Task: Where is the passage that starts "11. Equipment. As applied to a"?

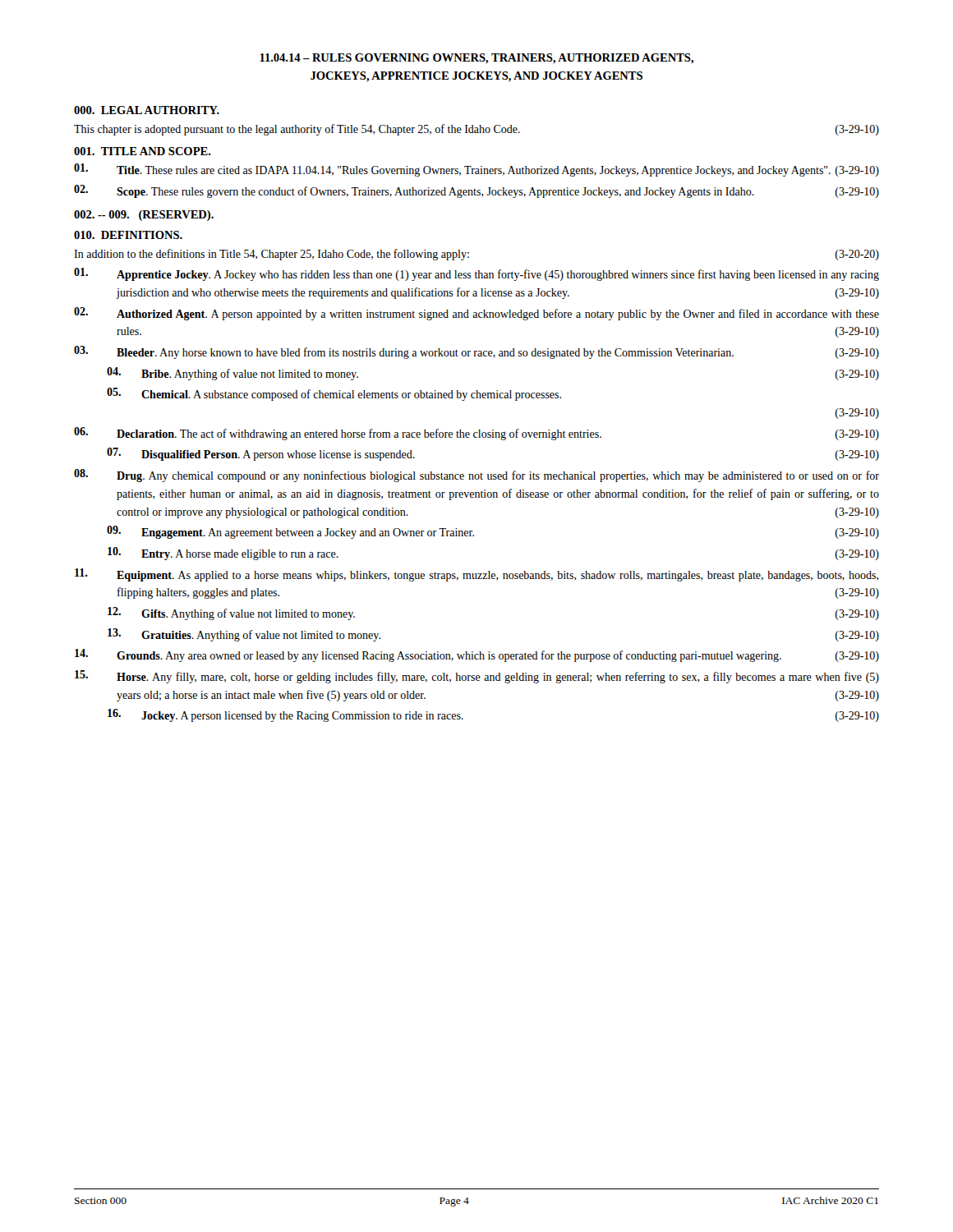Action: 476,584
